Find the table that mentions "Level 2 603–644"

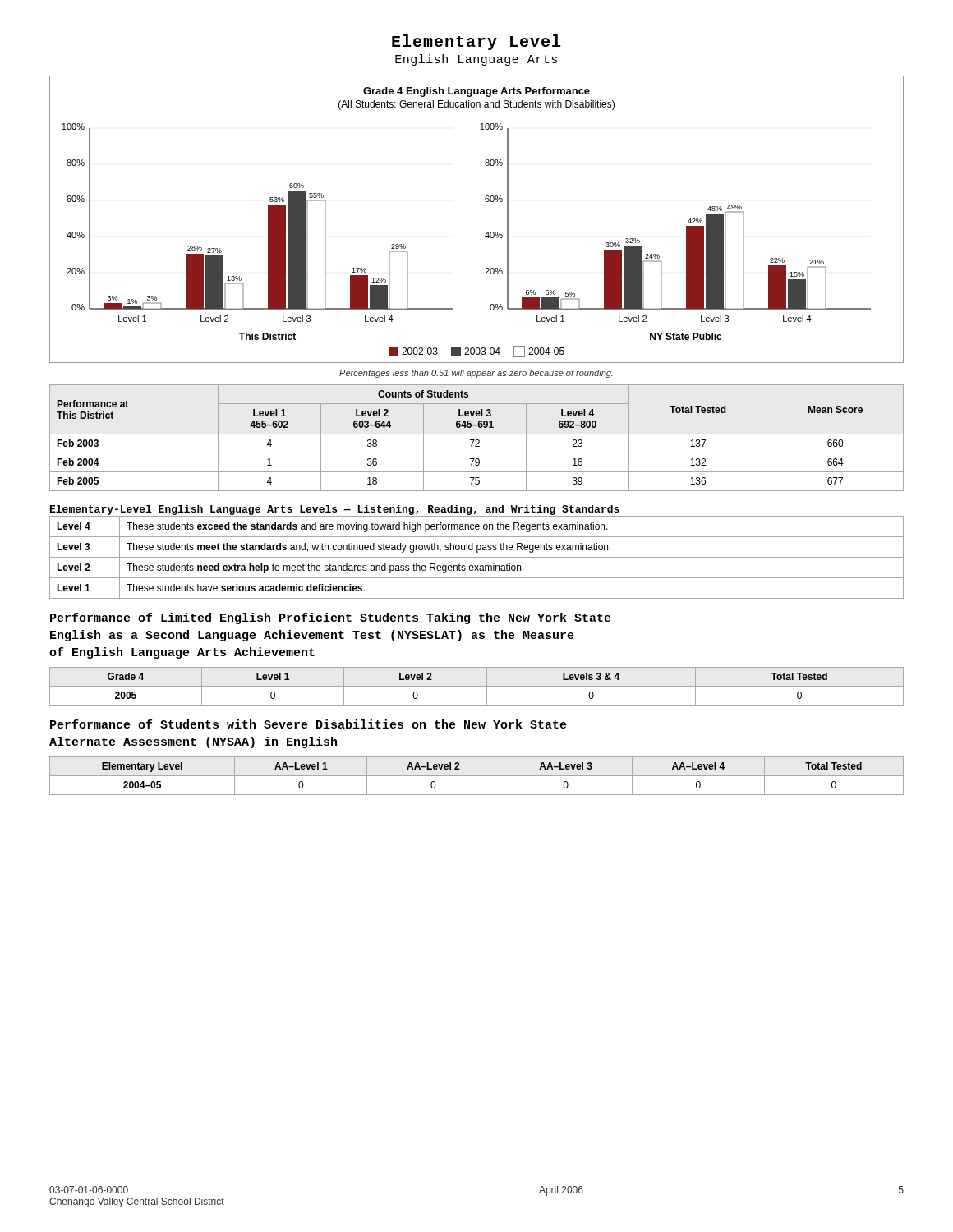click(x=476, y=438)
